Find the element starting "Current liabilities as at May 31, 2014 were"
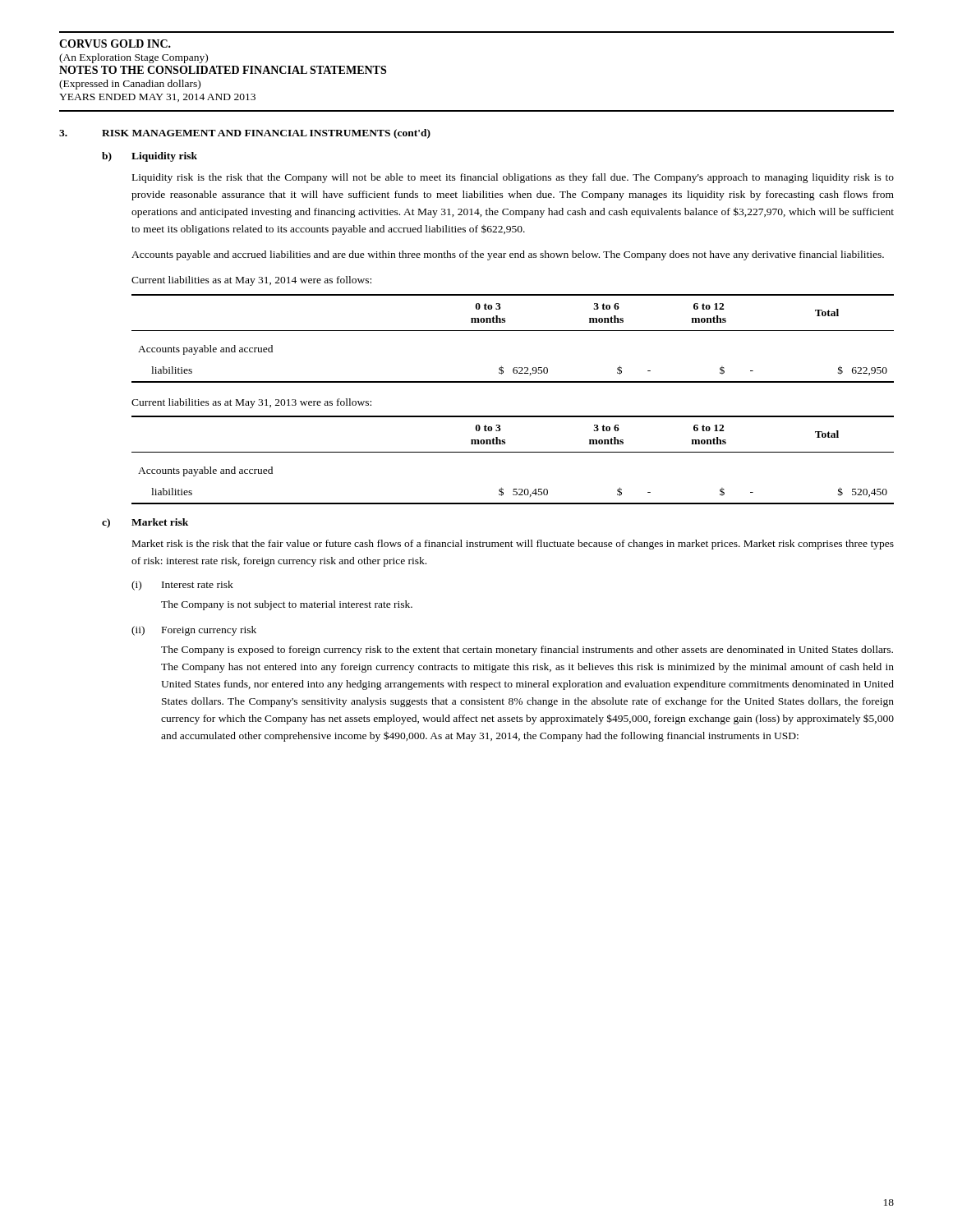Screen dimensions: 1232x953 [252, 279]
